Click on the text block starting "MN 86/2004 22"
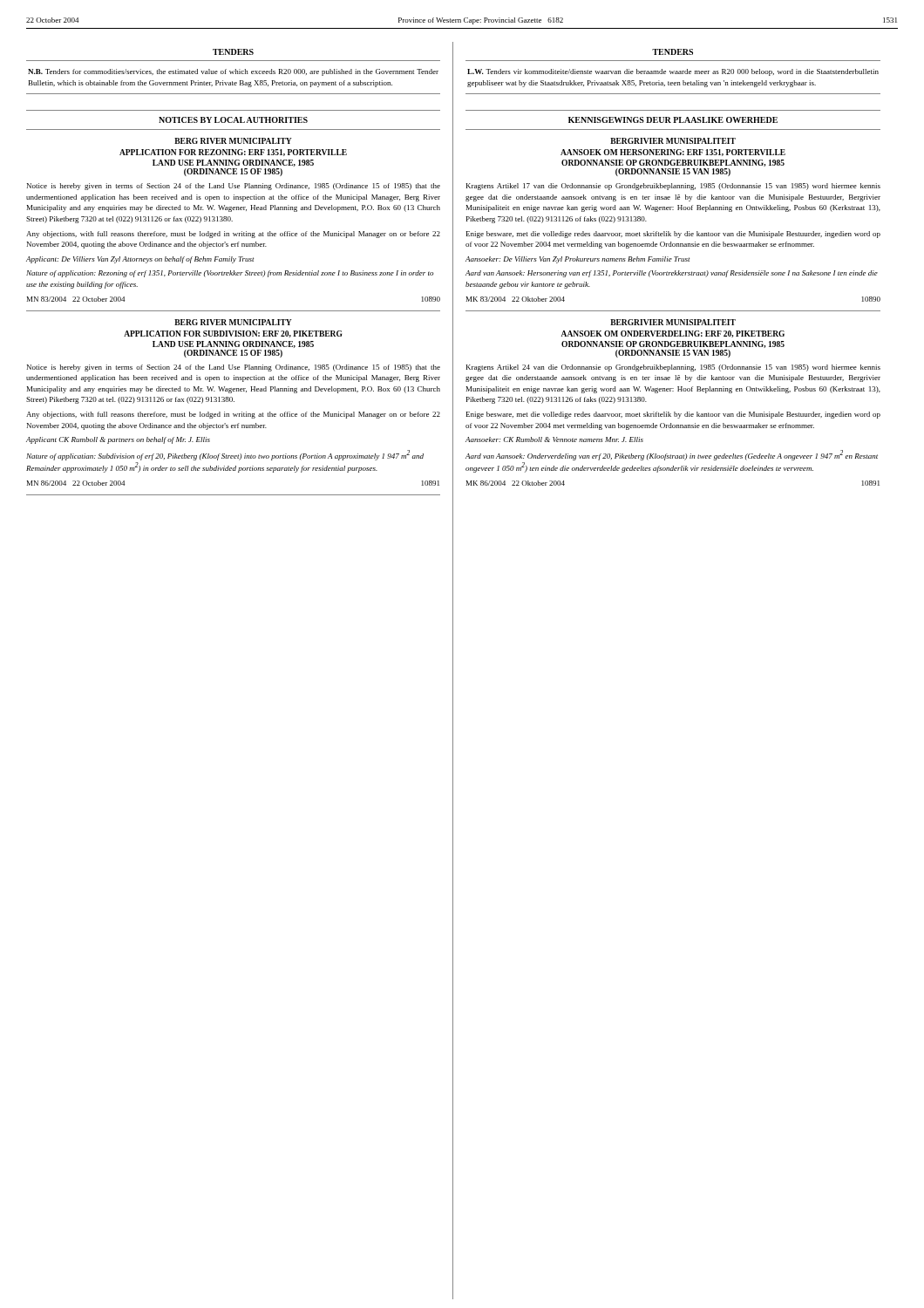 pyautogui.click(x=233, y=483)
